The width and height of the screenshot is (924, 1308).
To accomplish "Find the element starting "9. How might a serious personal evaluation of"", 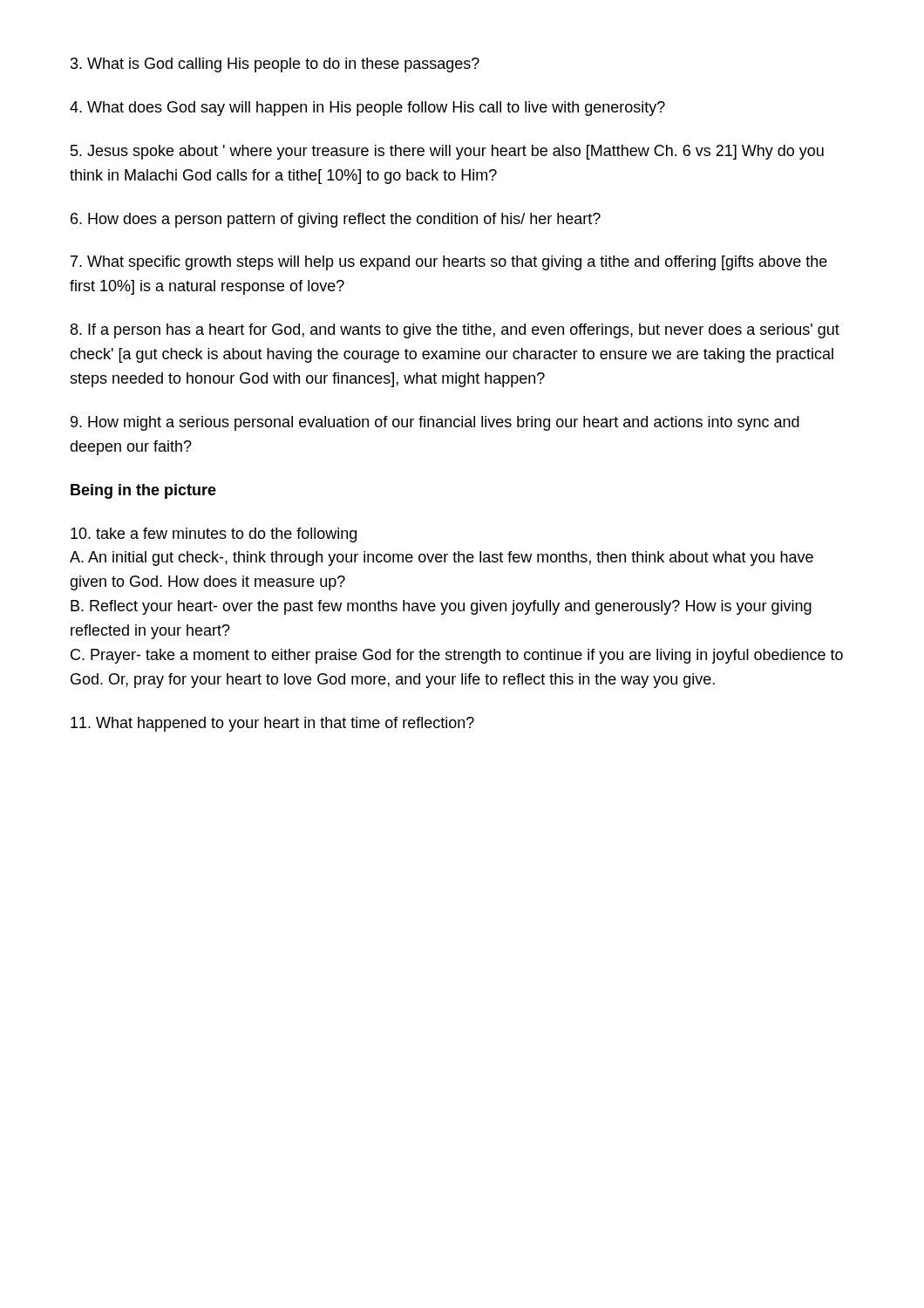I will pos(435,434).
